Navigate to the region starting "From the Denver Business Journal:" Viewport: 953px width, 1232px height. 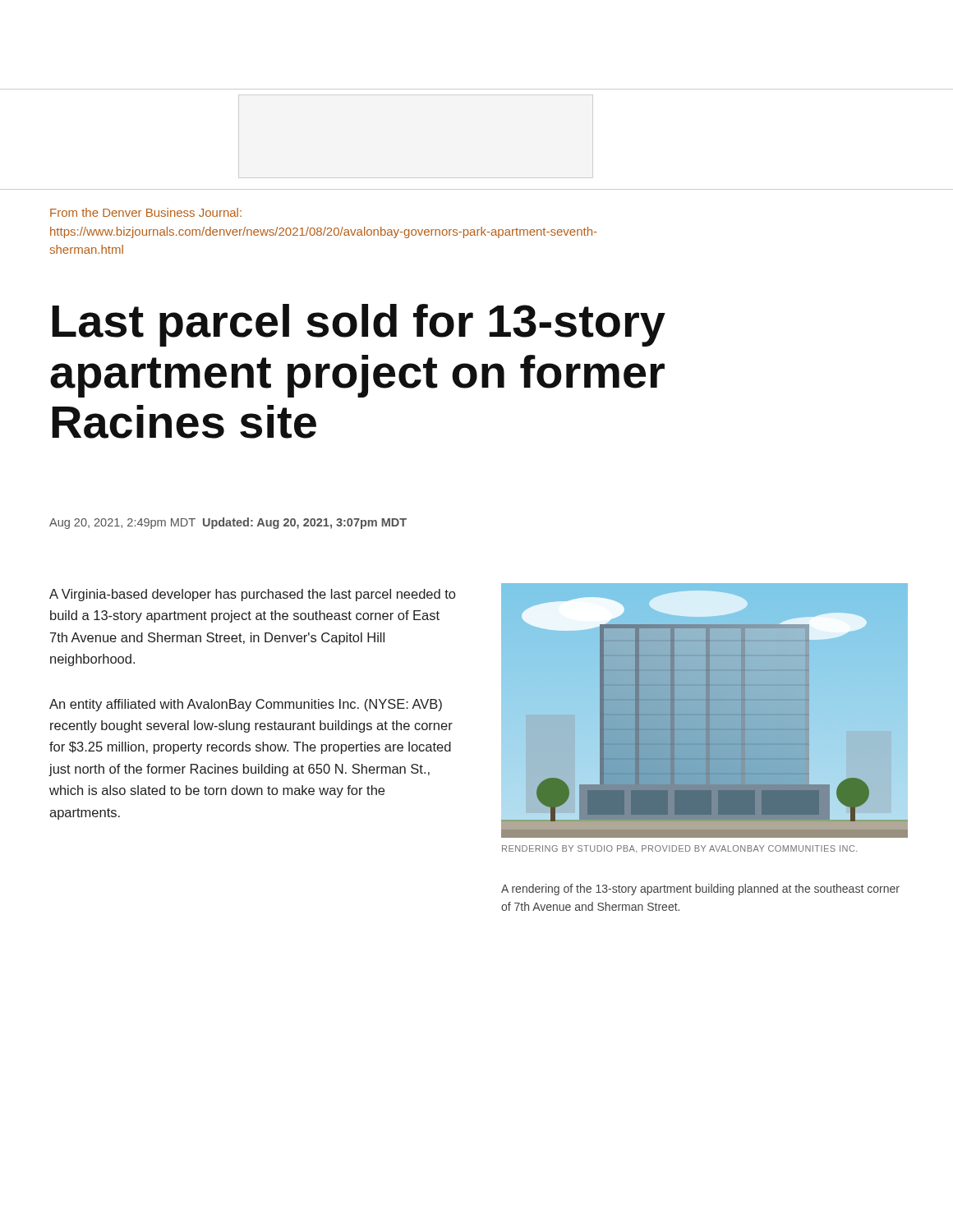(x=337, y=231)
